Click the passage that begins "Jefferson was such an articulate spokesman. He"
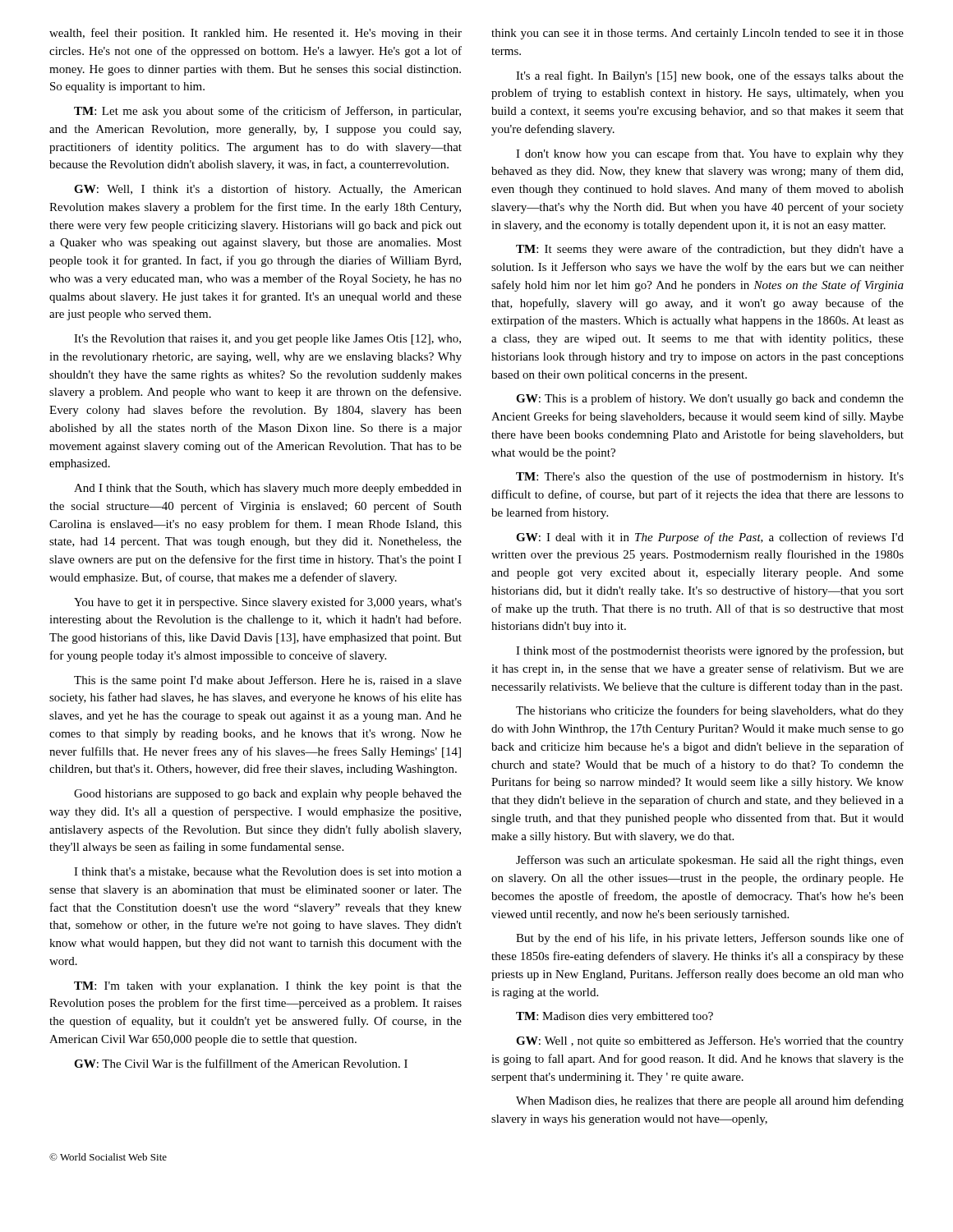Viewport: 953px width, 1232px height. [698, 888]
